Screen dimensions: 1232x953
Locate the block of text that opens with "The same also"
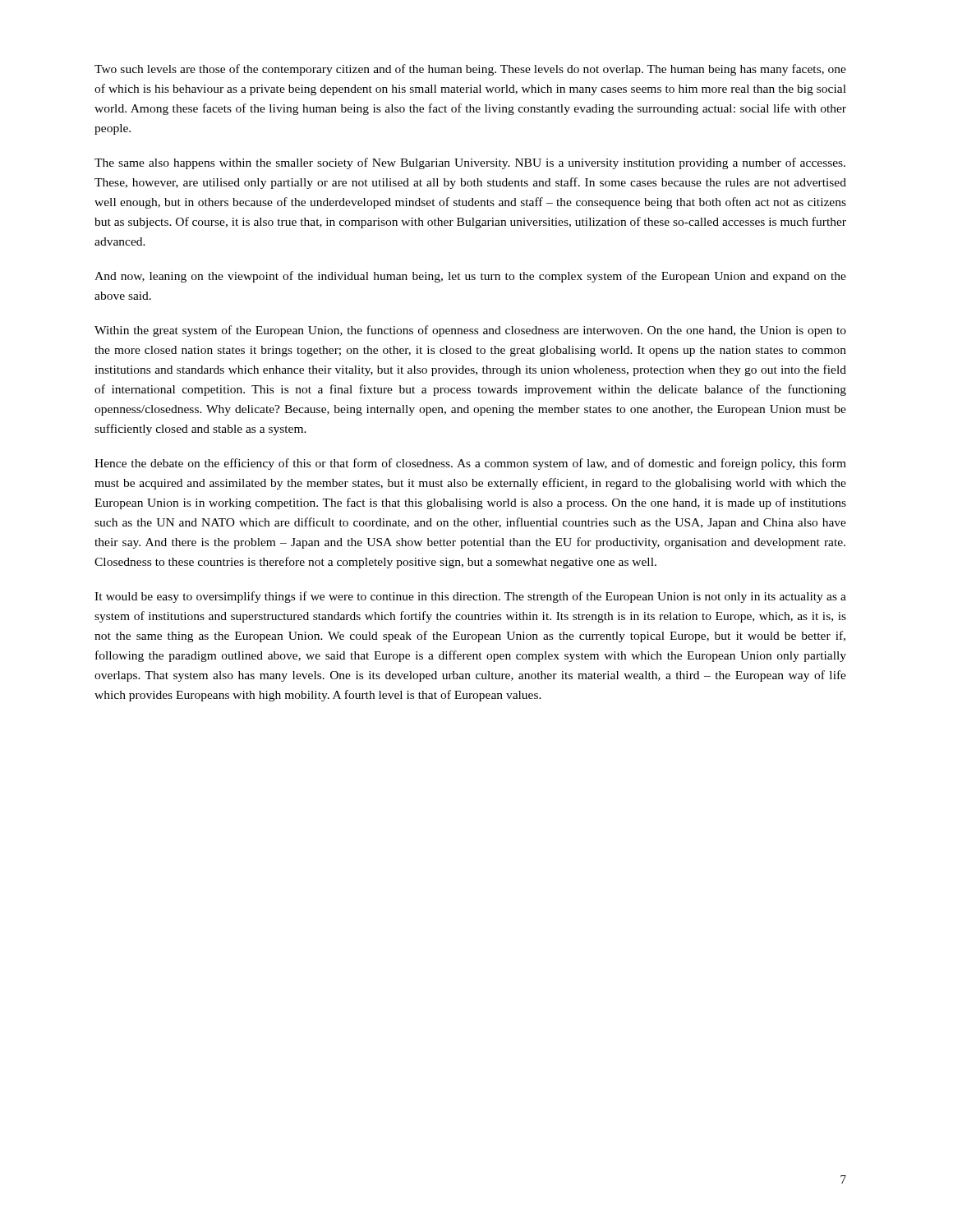[x=470, y=202]
